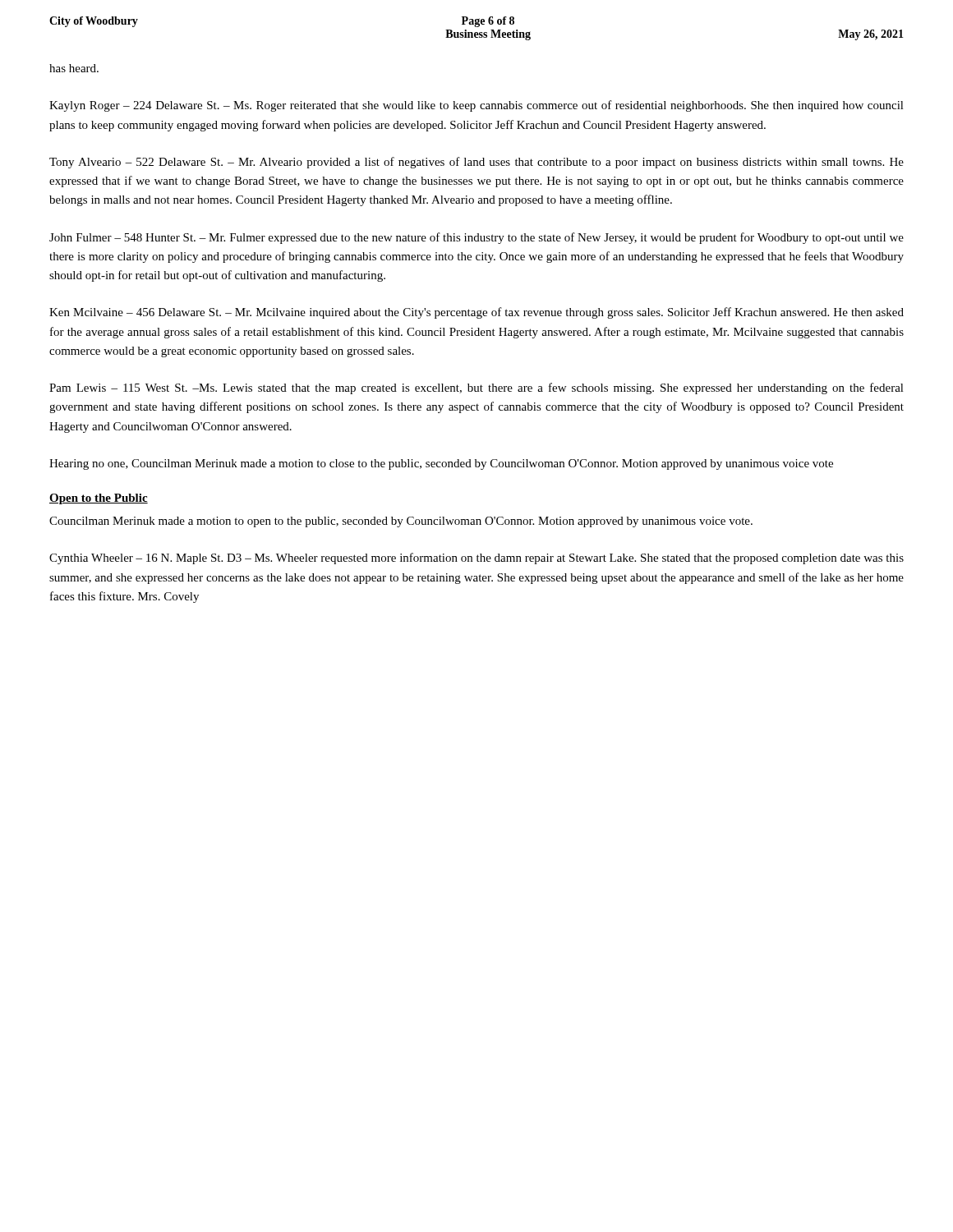
Task: Click on the text block containing "Hearing no one, Councilman Merinuk made a motion"
Action: point(441,463)
